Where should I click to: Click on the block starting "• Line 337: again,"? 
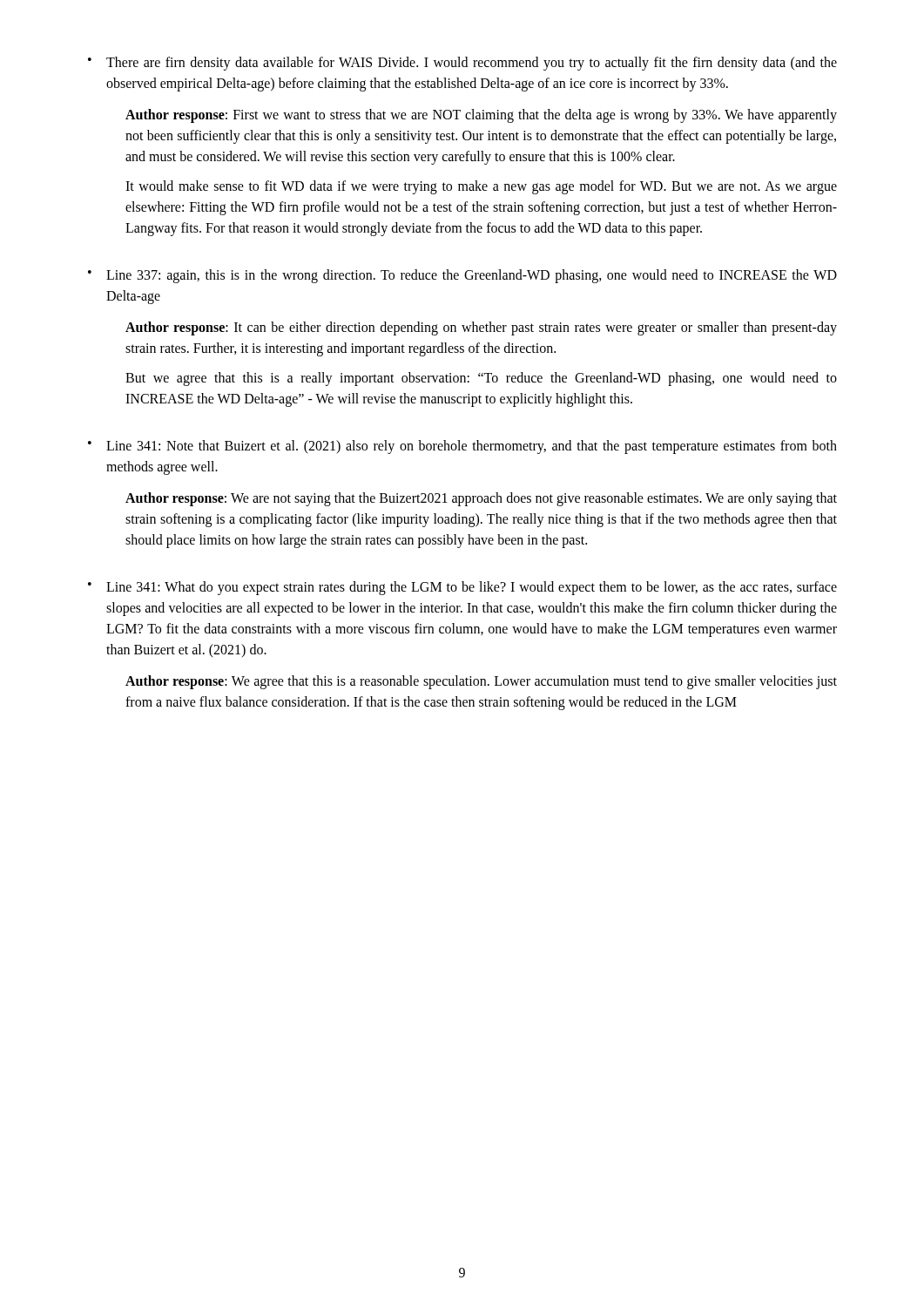point(462,286)
